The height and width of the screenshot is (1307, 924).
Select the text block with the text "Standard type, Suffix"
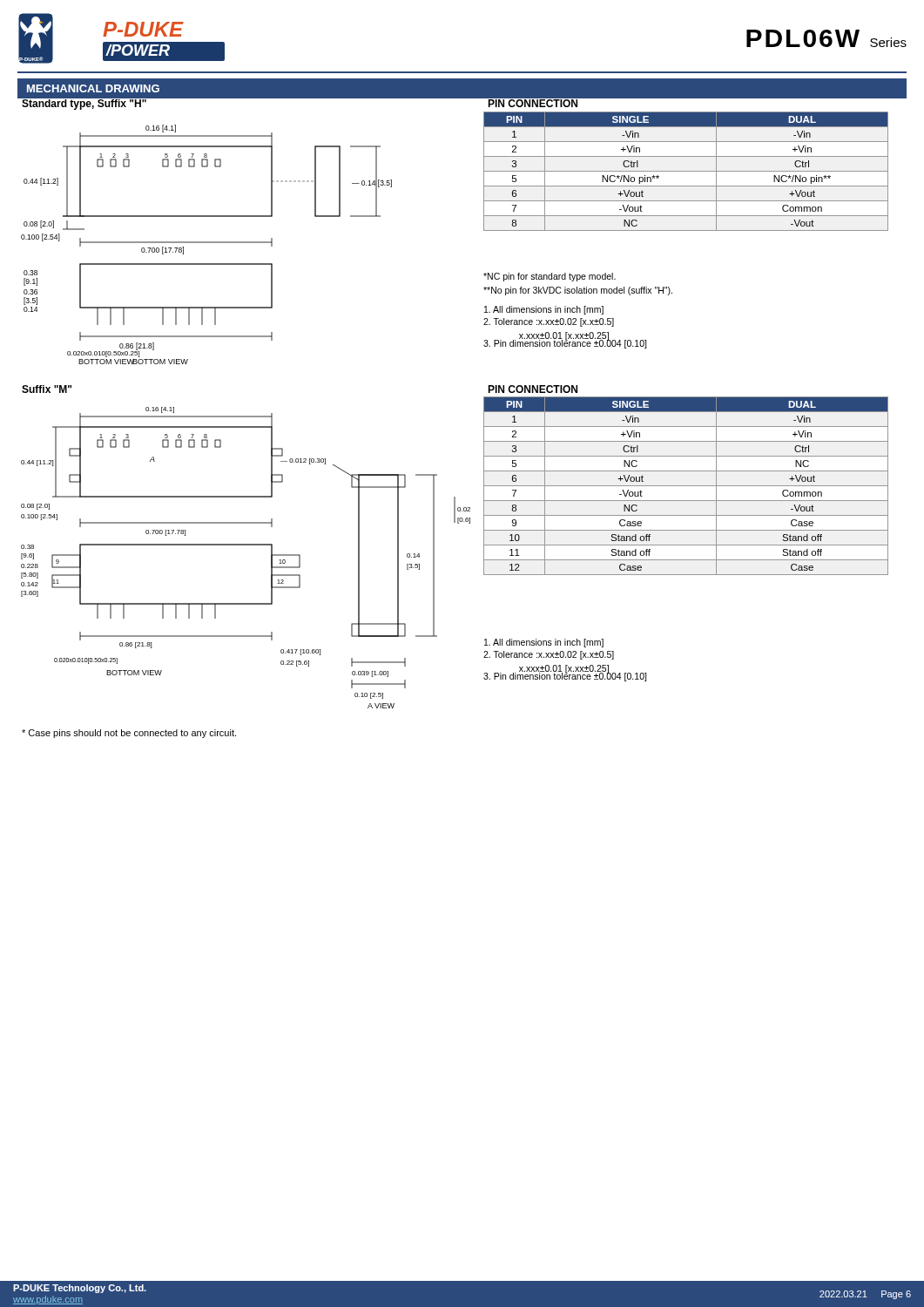tap(84, 104)
